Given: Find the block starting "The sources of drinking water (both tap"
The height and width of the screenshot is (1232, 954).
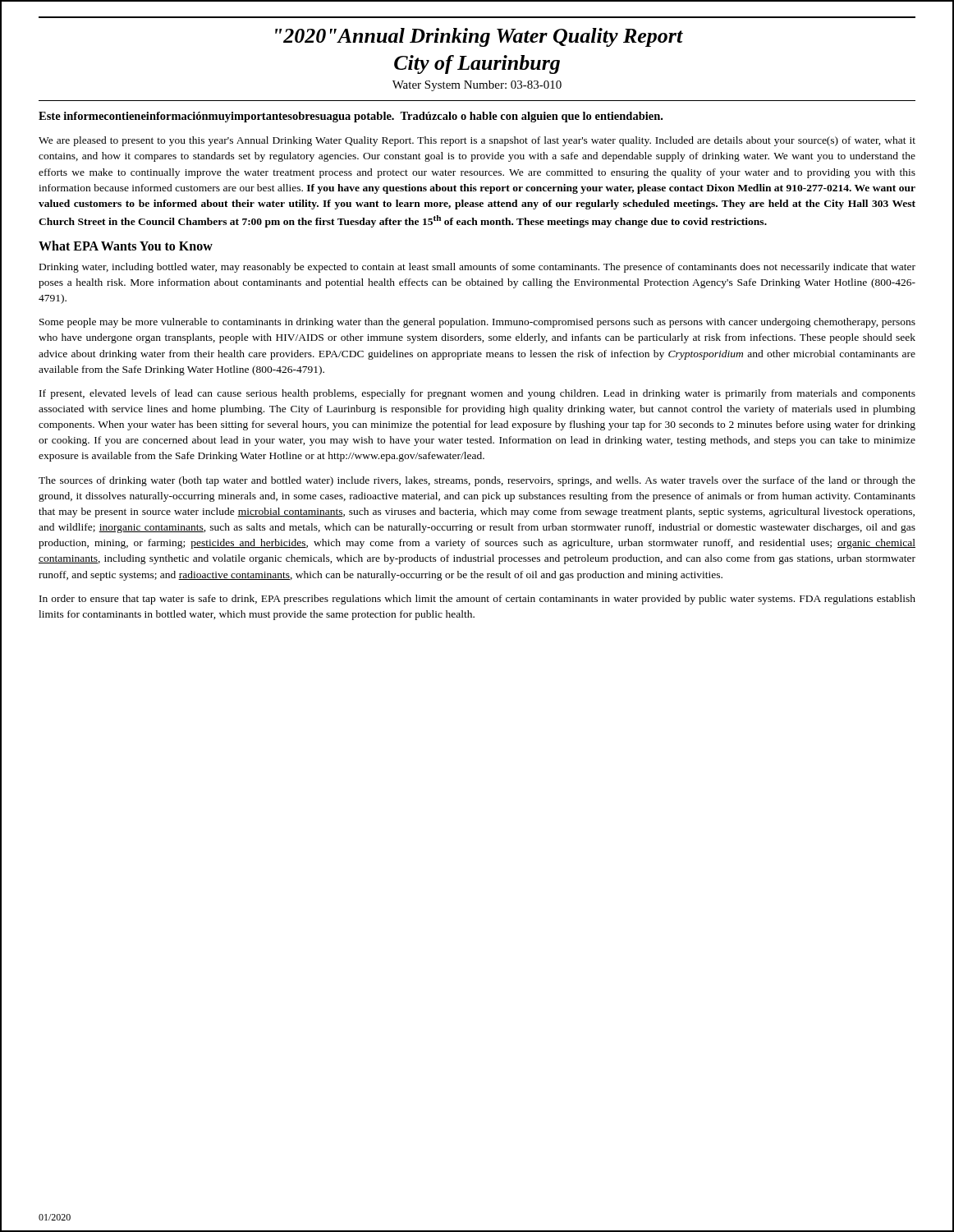Looking at the screenshot, I should tap(477, 527).
